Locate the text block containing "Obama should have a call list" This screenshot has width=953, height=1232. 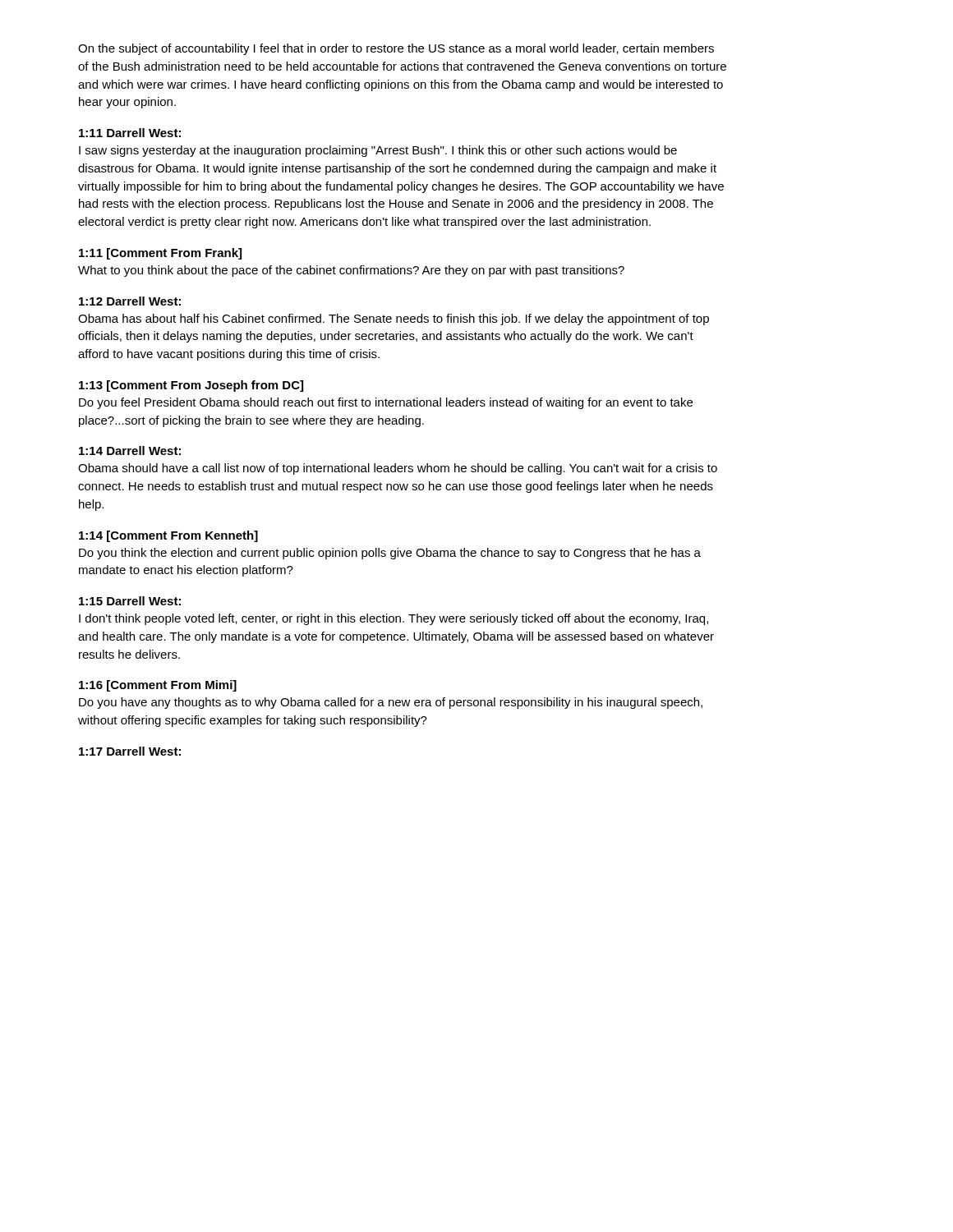tap(398, 486)
